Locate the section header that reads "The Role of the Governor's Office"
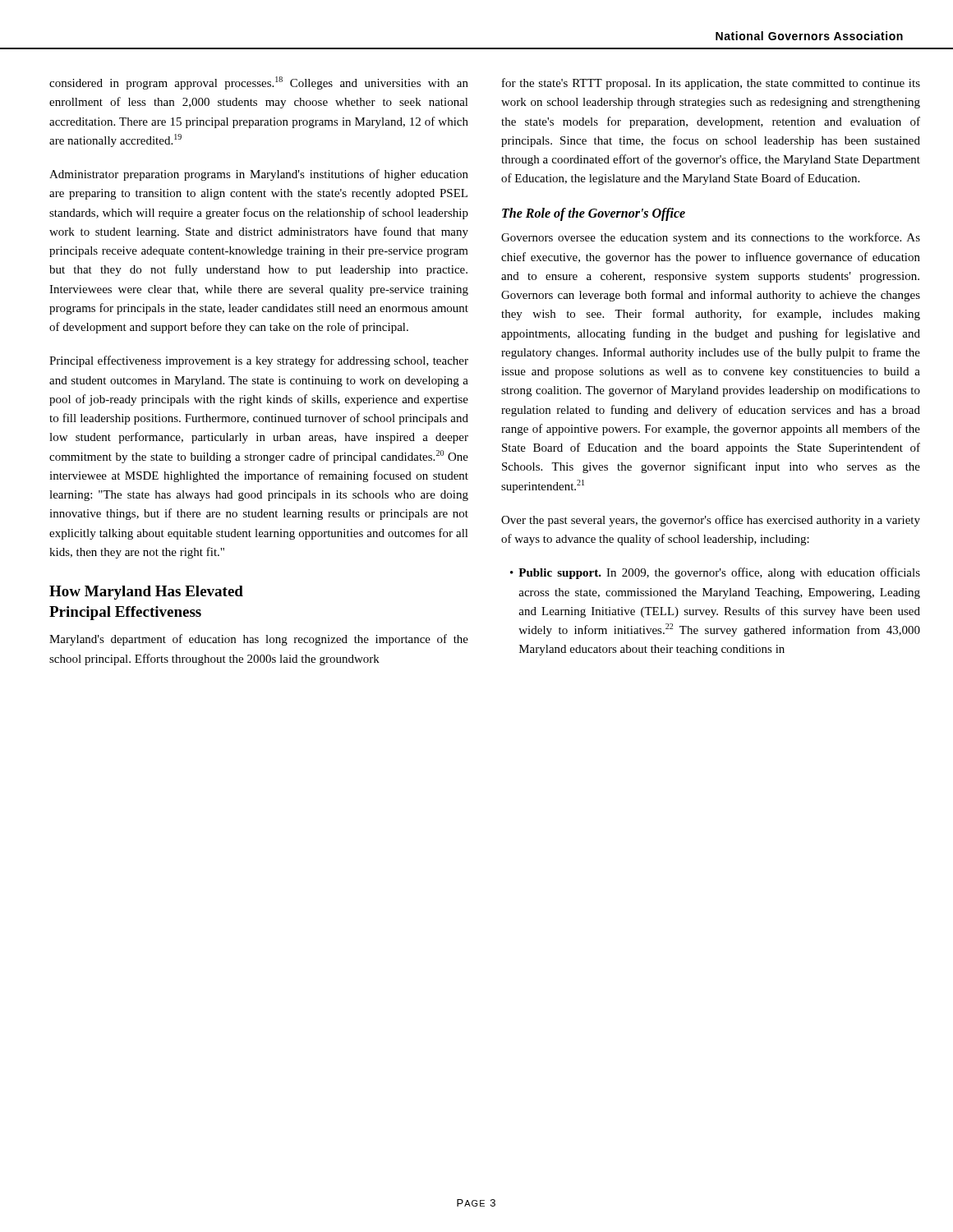This screenshot has width=953, height=1232. 593,213
